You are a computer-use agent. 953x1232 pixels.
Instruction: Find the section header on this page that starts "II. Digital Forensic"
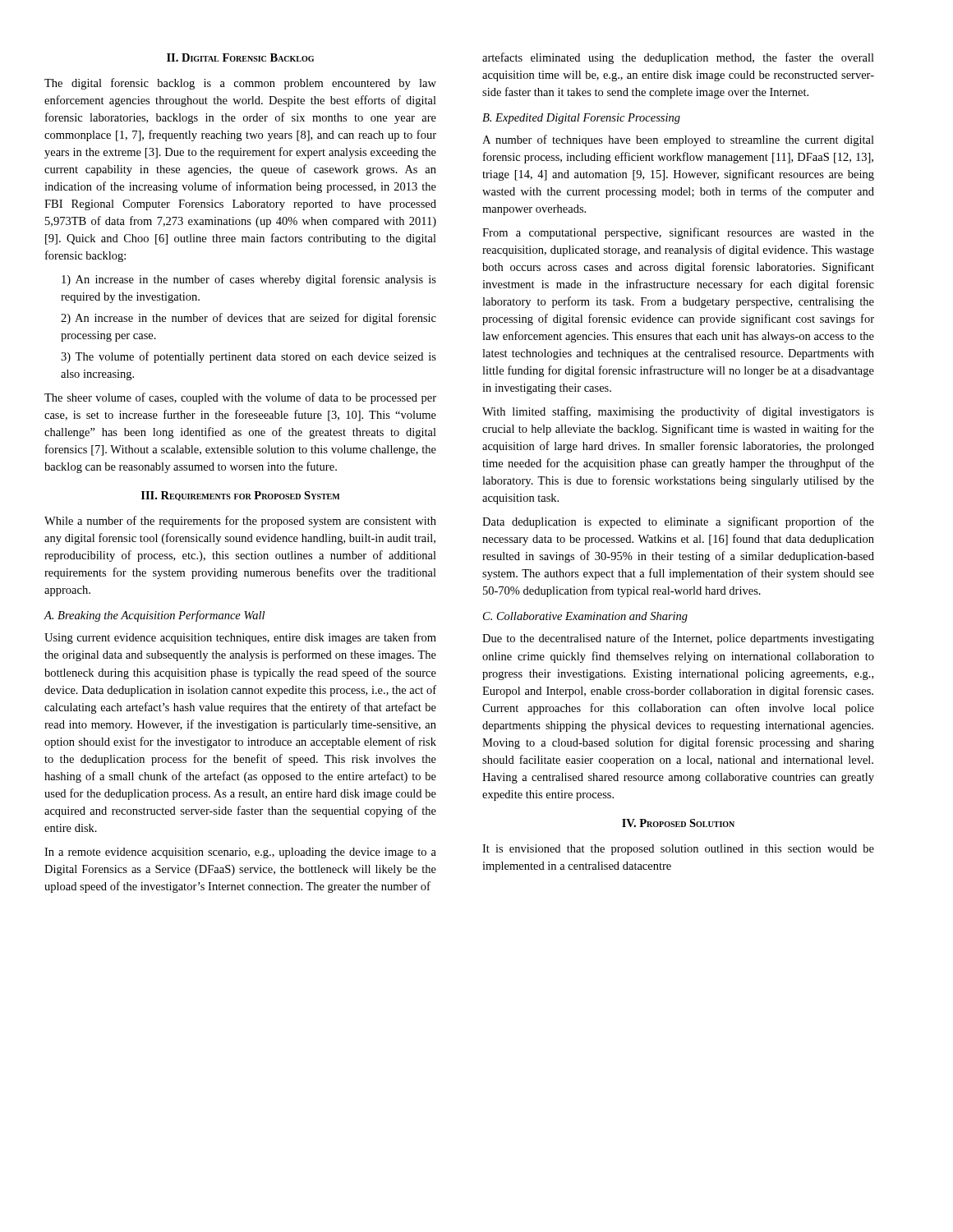pyautogui.click(x=240, y=57)
